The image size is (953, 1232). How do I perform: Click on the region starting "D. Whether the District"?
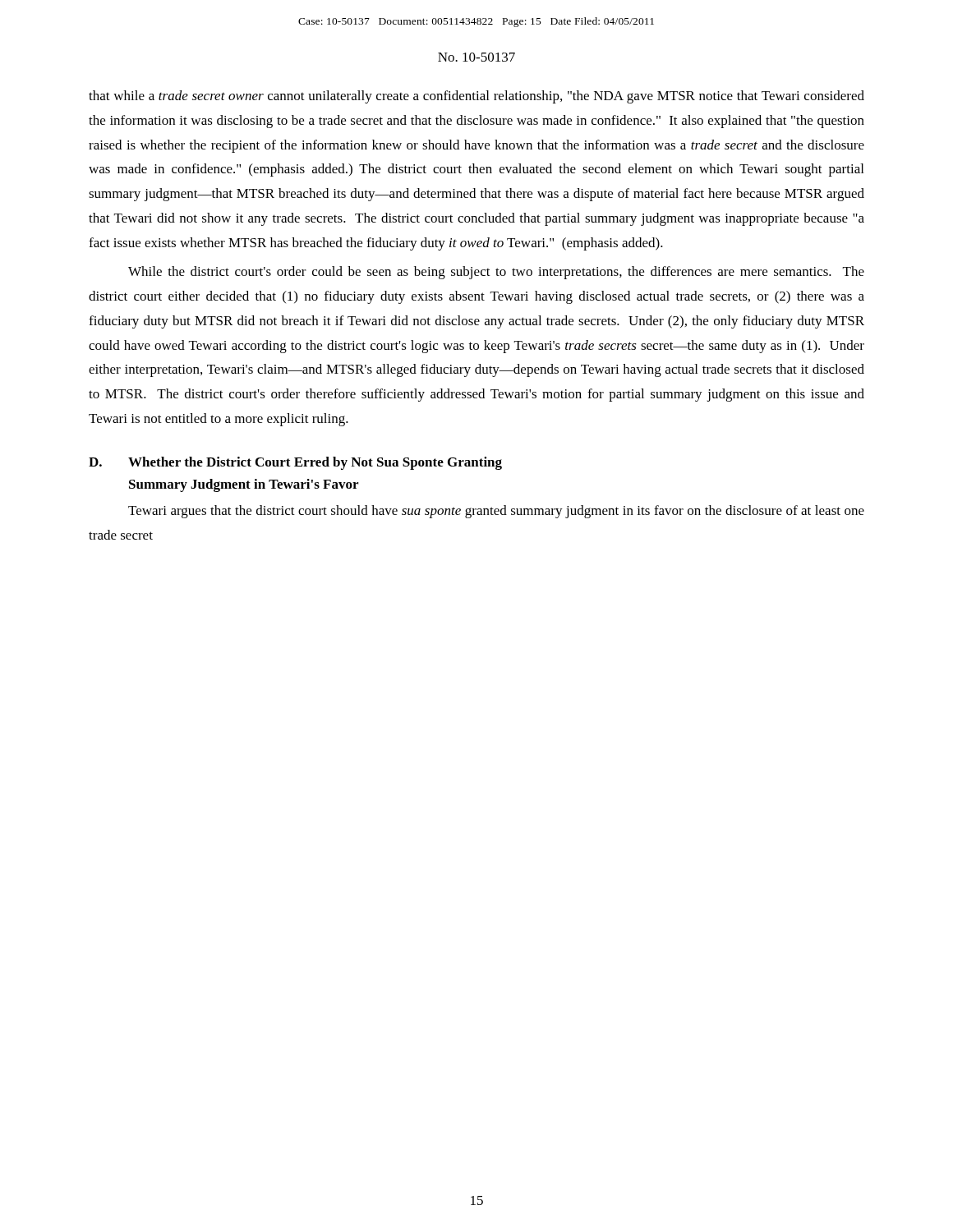click(295, 473)
